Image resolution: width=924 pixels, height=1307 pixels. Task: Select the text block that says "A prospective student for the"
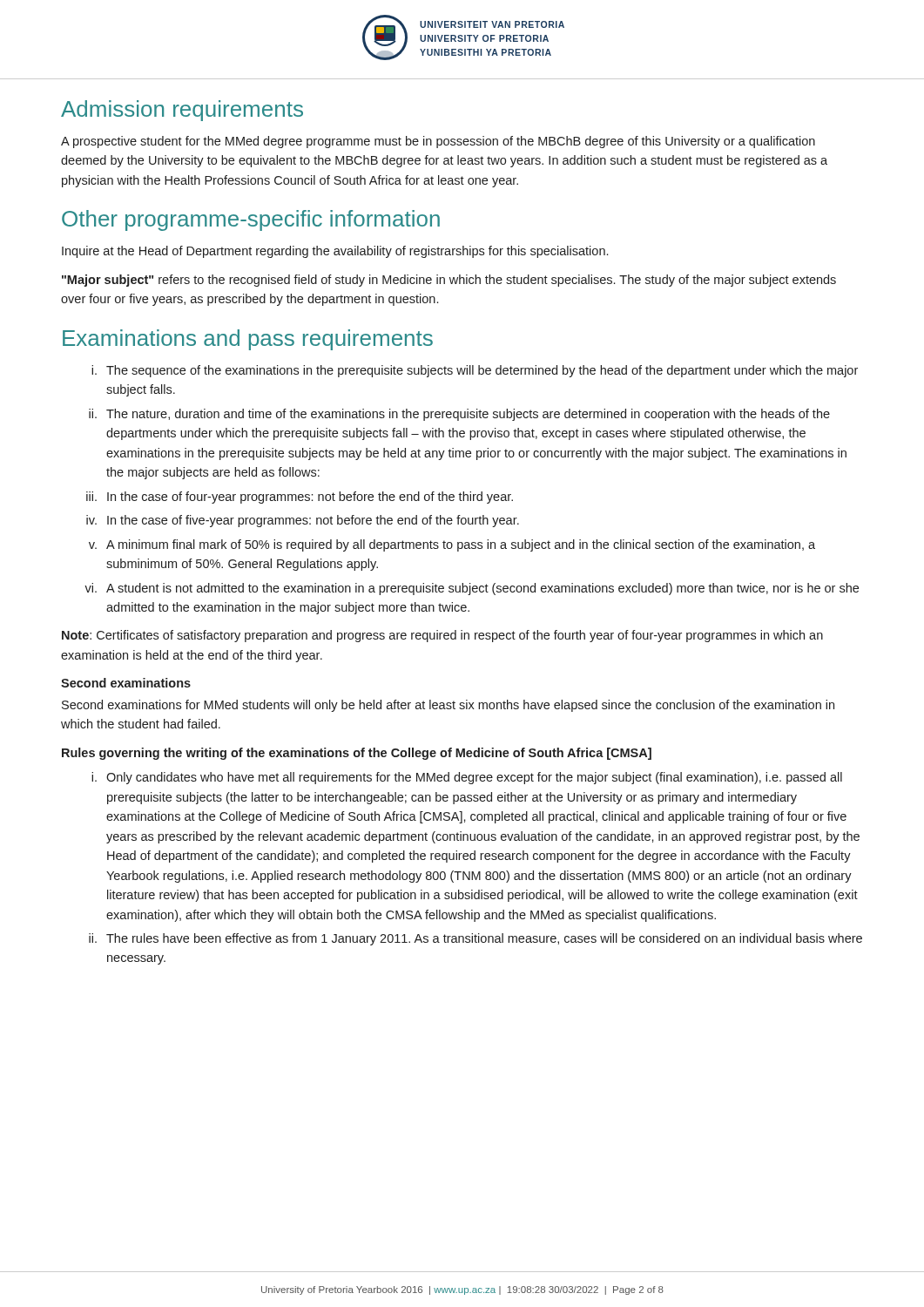point(462,161)
